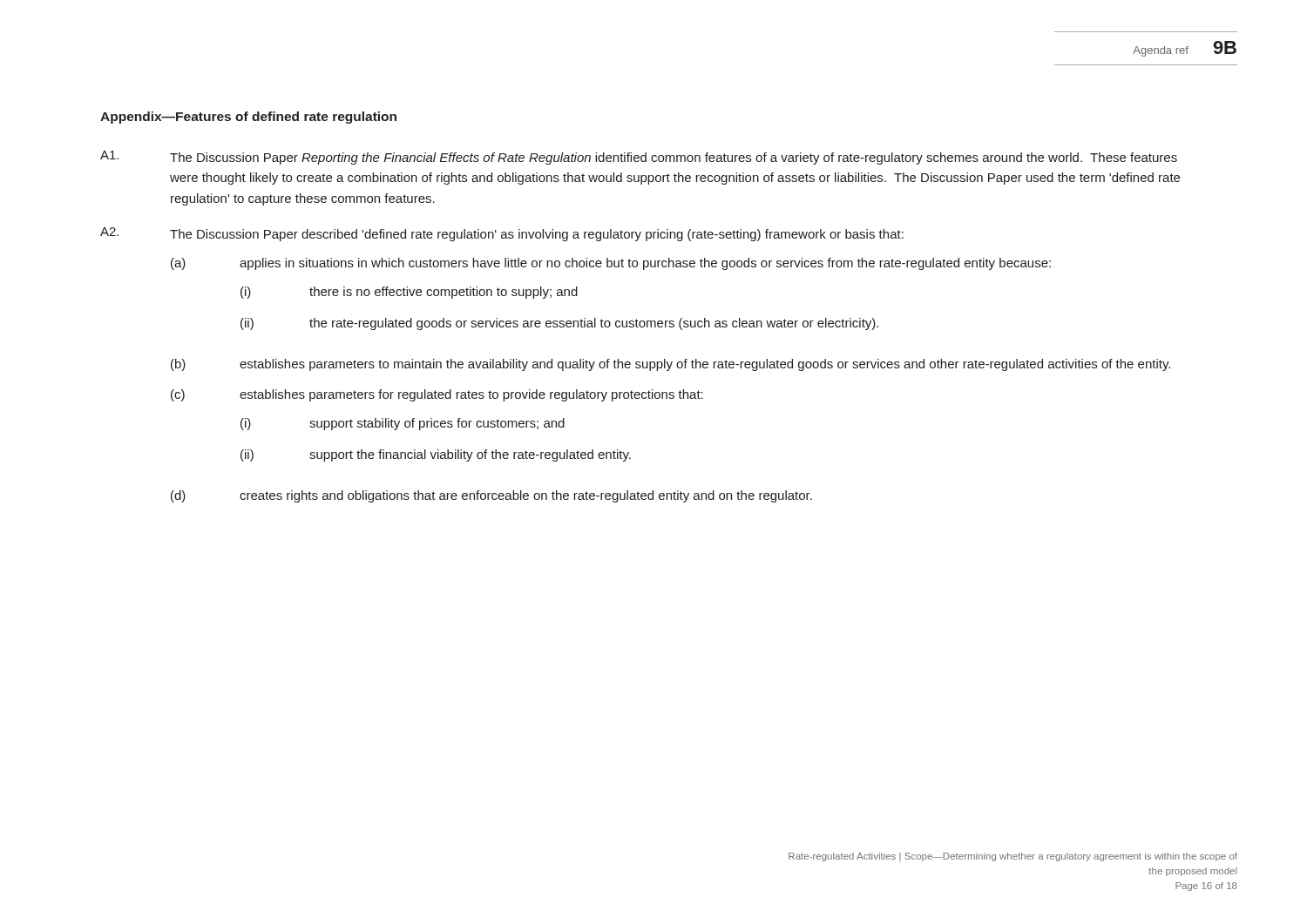Locate the region starting "(ii) the rate-regulated goods or services"

pos(723,322)
